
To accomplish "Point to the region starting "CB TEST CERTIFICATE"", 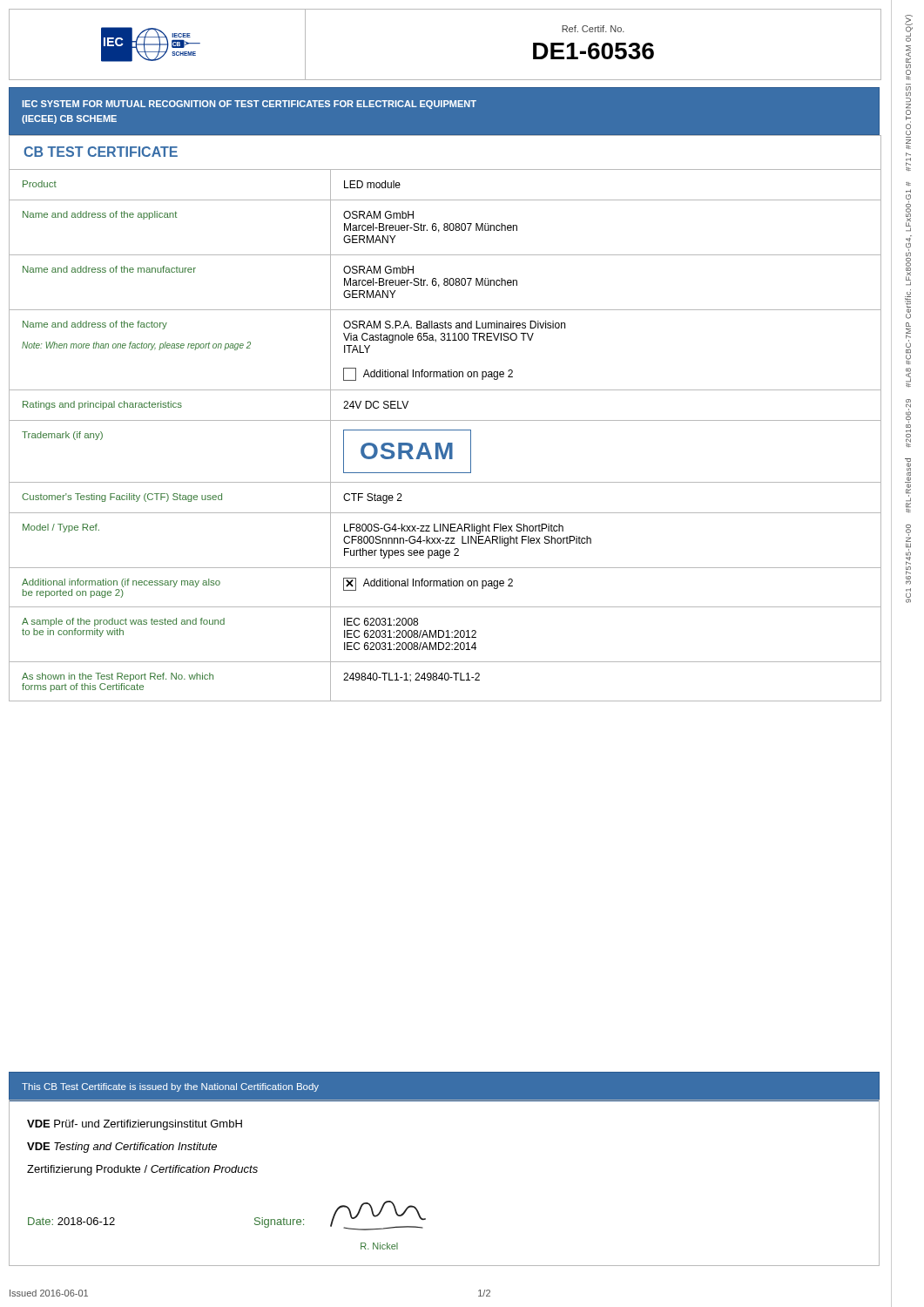I will (101, 152).
